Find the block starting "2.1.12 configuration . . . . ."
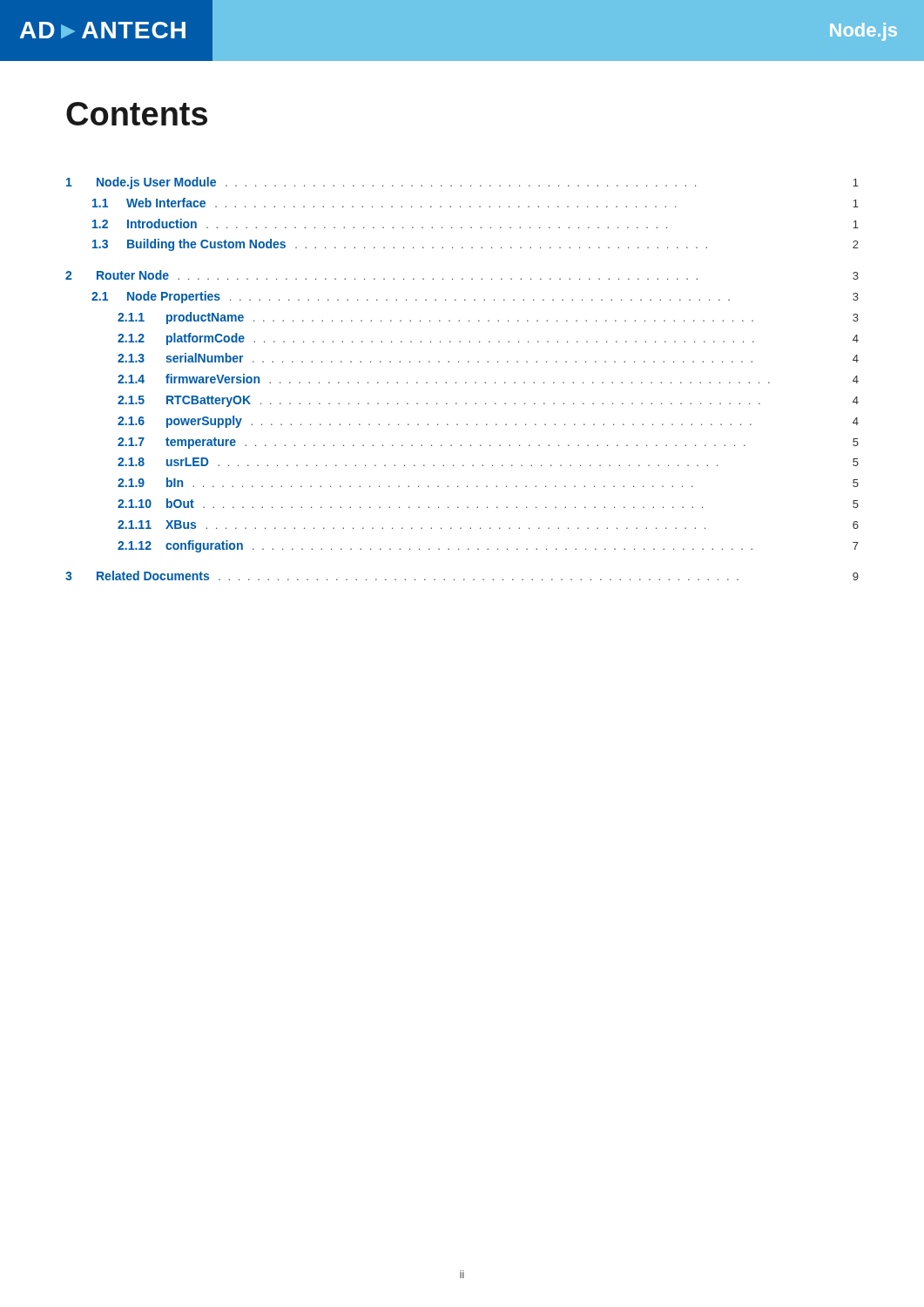Screen dimensions: 1307x924 click(x=488, y=546)
